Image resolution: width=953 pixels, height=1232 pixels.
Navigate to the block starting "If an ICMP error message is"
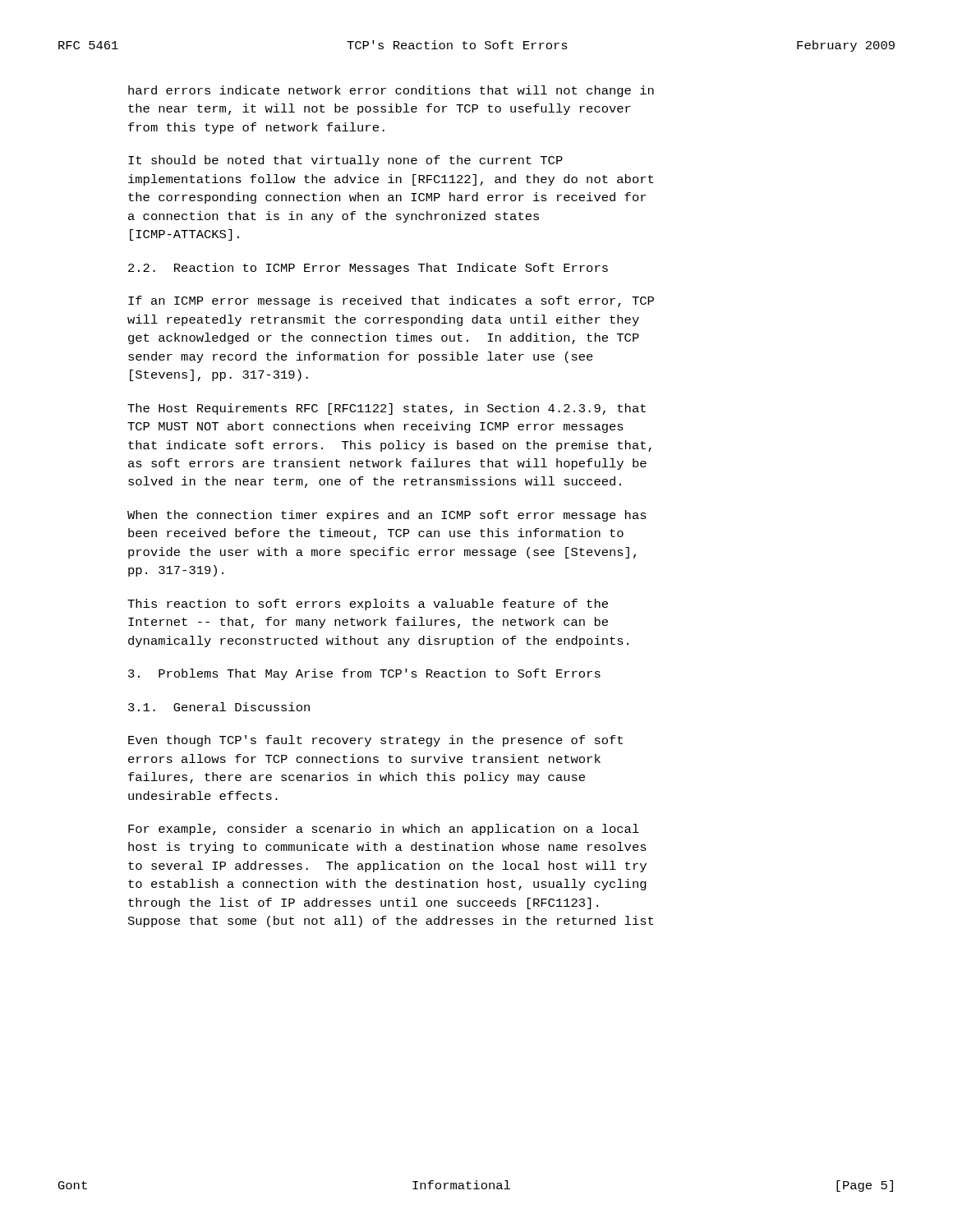click(476, 339)
